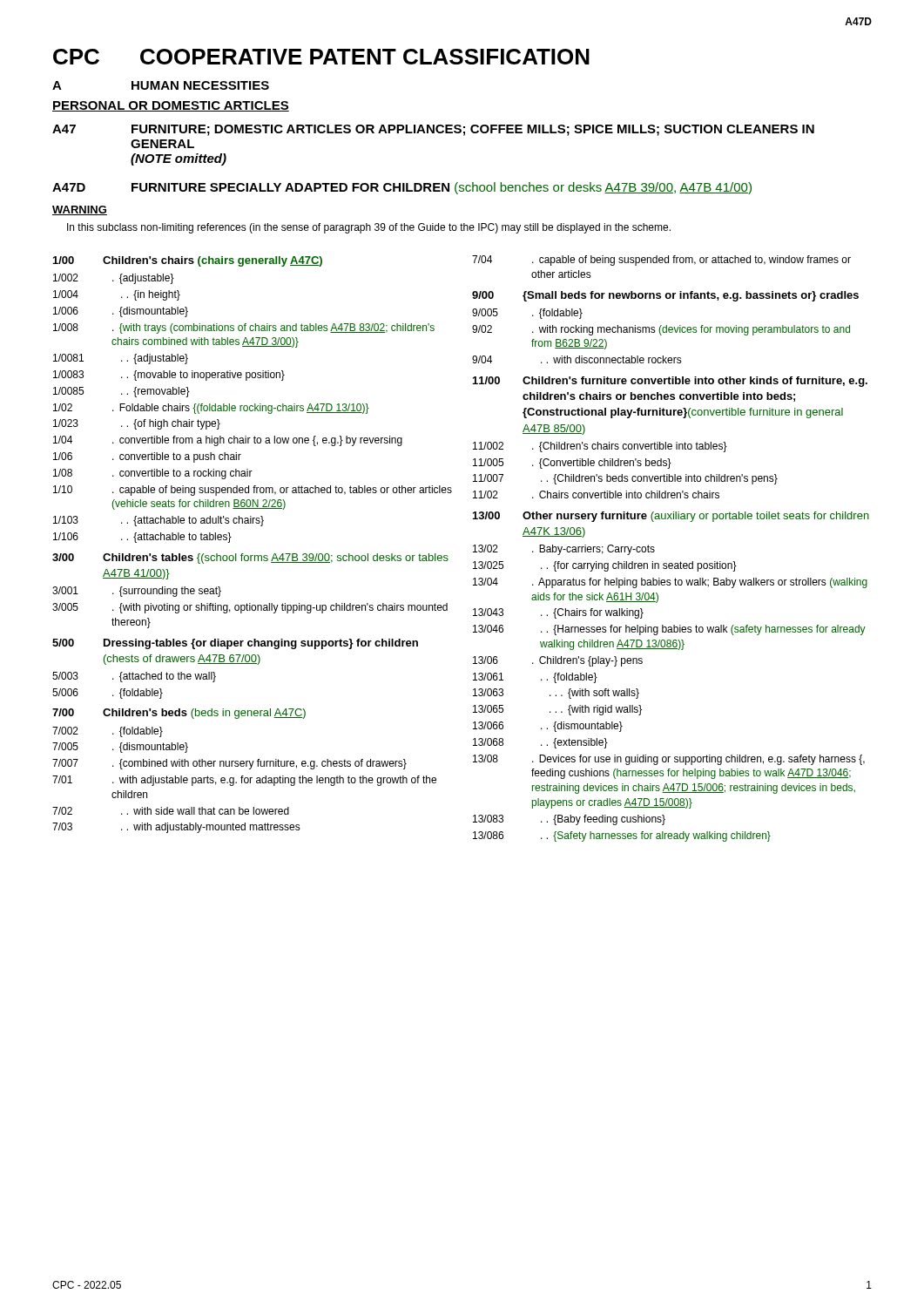Image resolution: width=924 pixels, height=1307 pixels.
Task: Locate the text block containing "In this subclass non-limiting references (in"
Action: [x=369, y=227]
